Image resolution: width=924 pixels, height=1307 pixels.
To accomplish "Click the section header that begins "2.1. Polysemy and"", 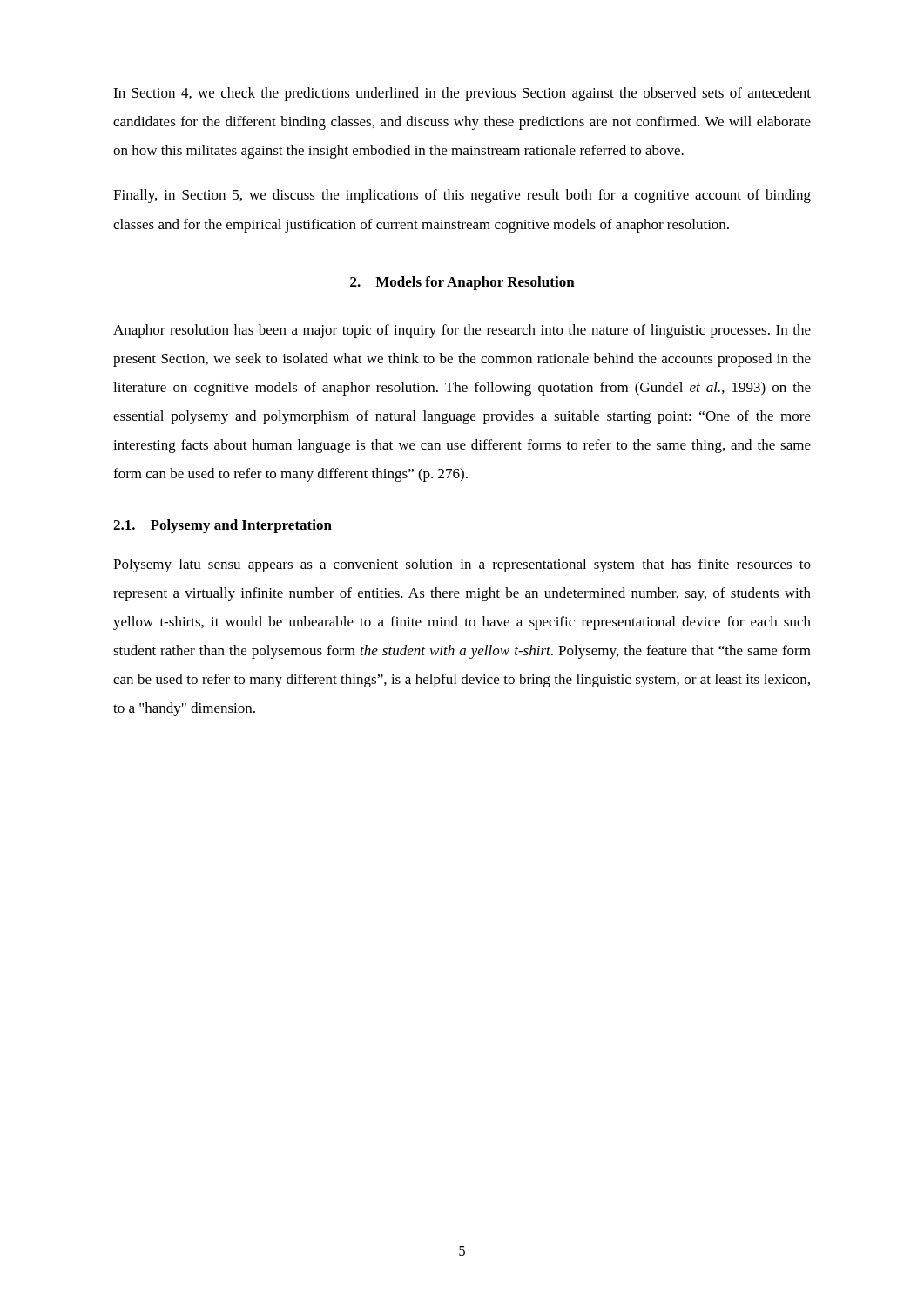I will click(x=222, y=525).
